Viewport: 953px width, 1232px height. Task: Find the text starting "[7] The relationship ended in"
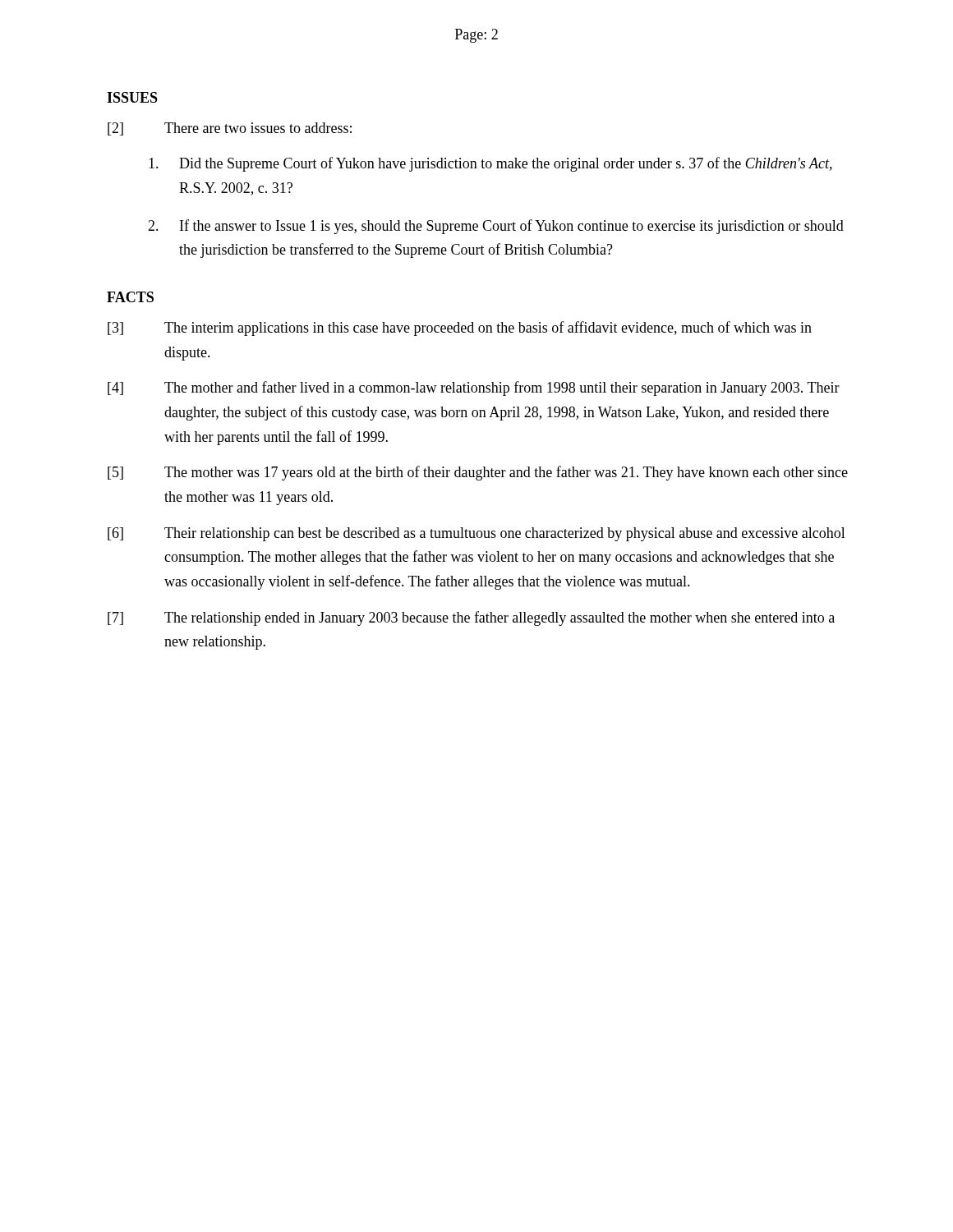pyautogui.click(x=481, y=630)
